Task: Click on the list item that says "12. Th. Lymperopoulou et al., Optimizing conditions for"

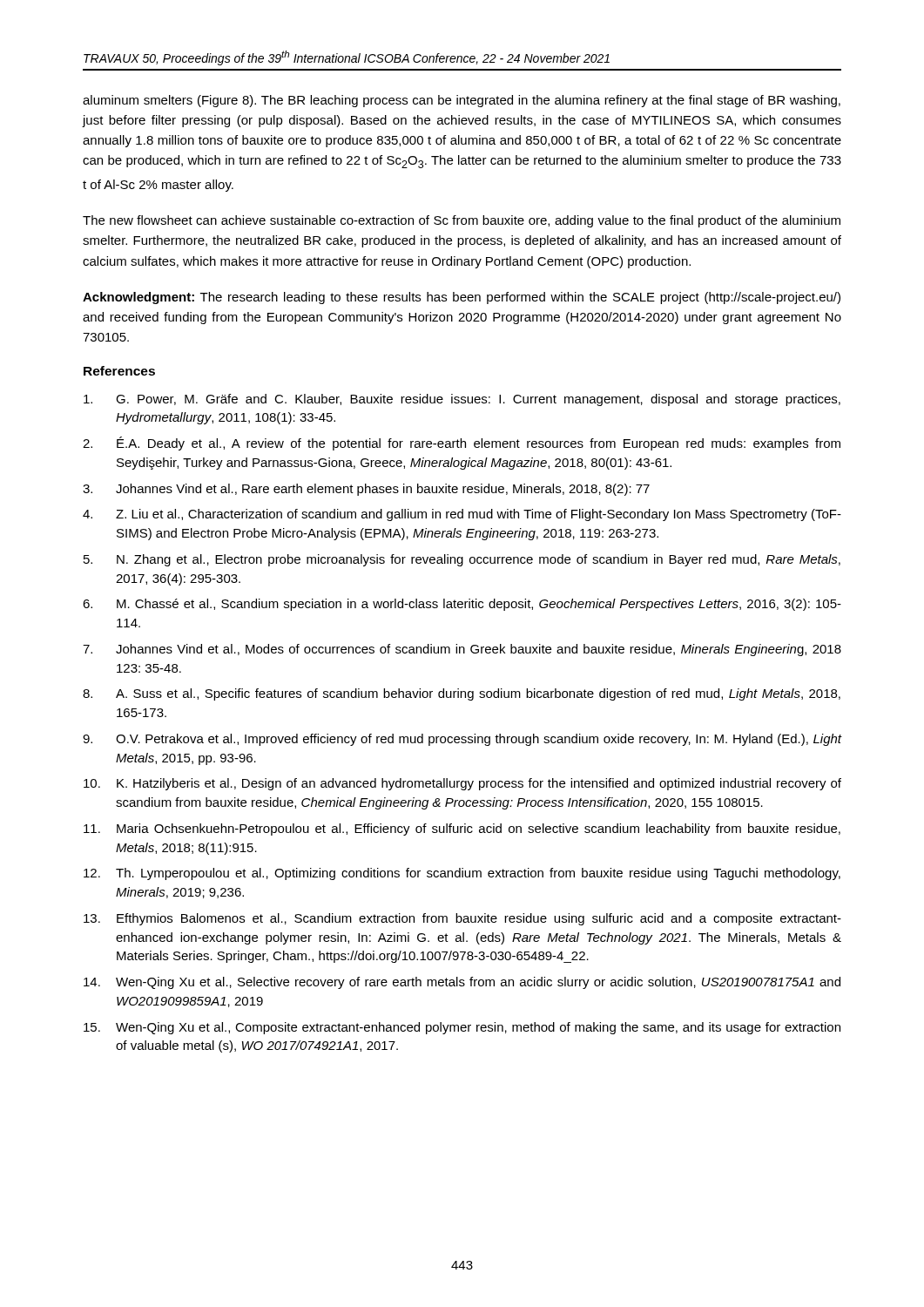Action: pos(462,883)
